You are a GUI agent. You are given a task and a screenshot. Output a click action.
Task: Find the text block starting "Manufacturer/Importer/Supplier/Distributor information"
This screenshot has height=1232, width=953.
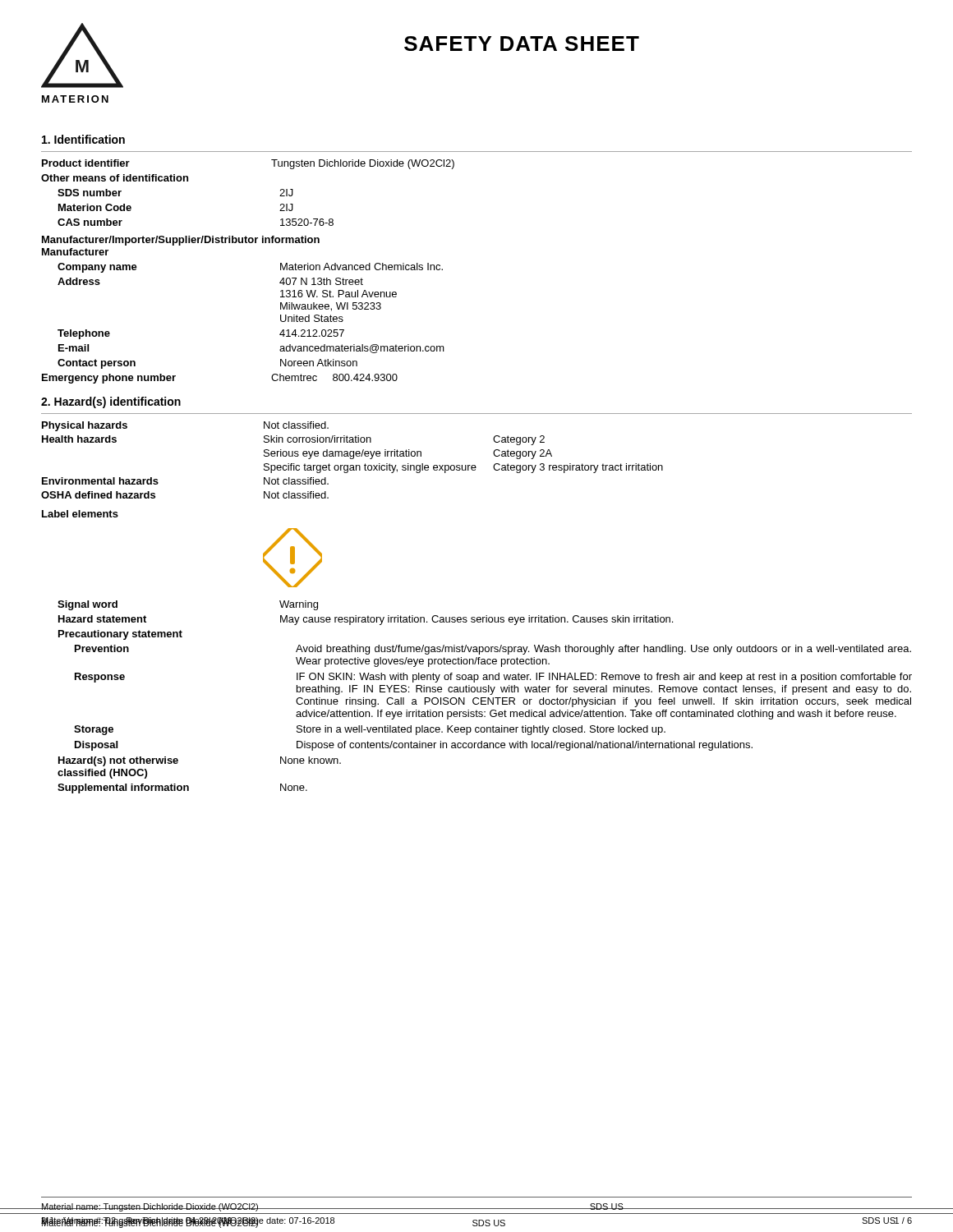click(180, 239)
